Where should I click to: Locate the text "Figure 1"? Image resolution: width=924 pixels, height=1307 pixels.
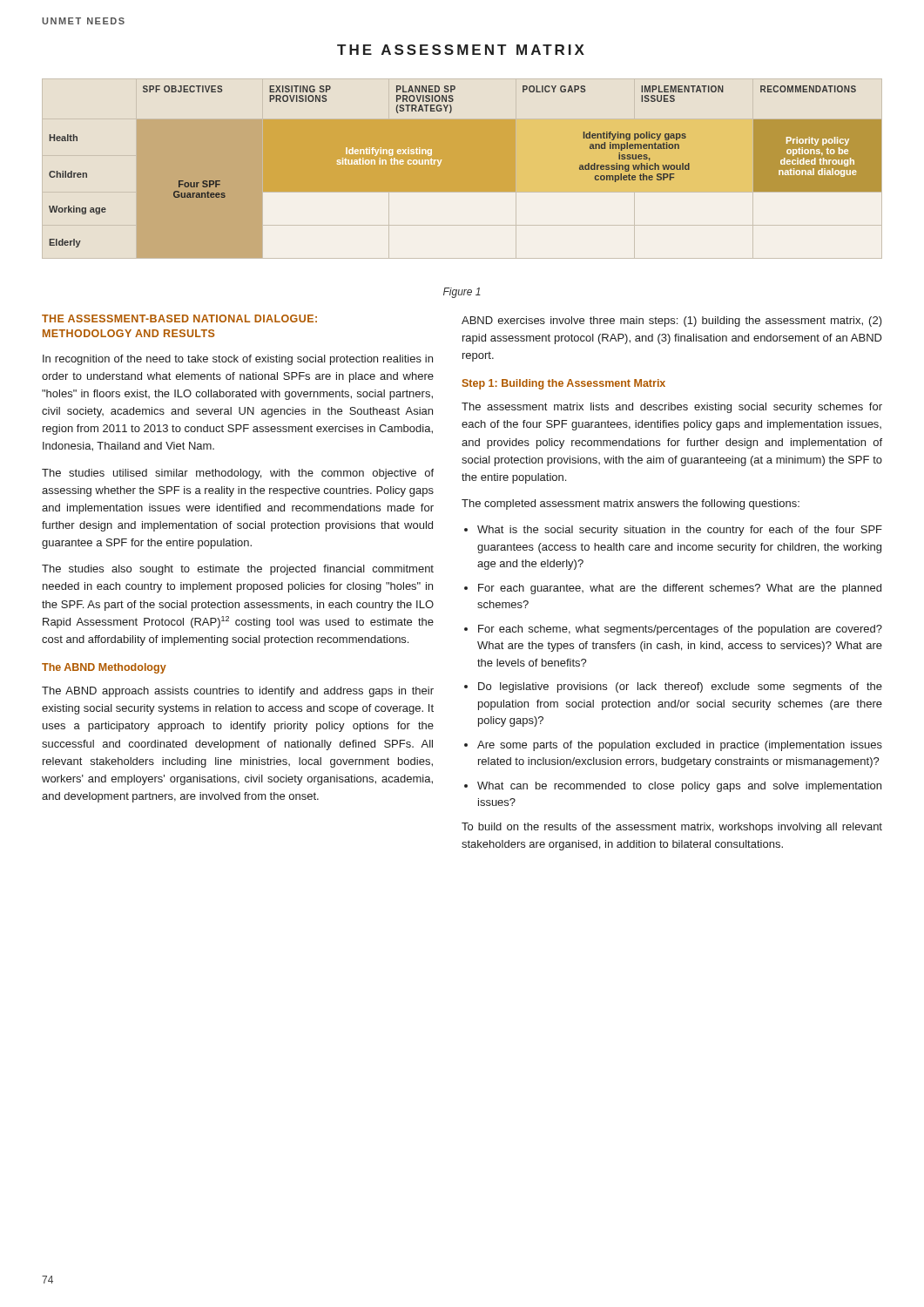462,292
